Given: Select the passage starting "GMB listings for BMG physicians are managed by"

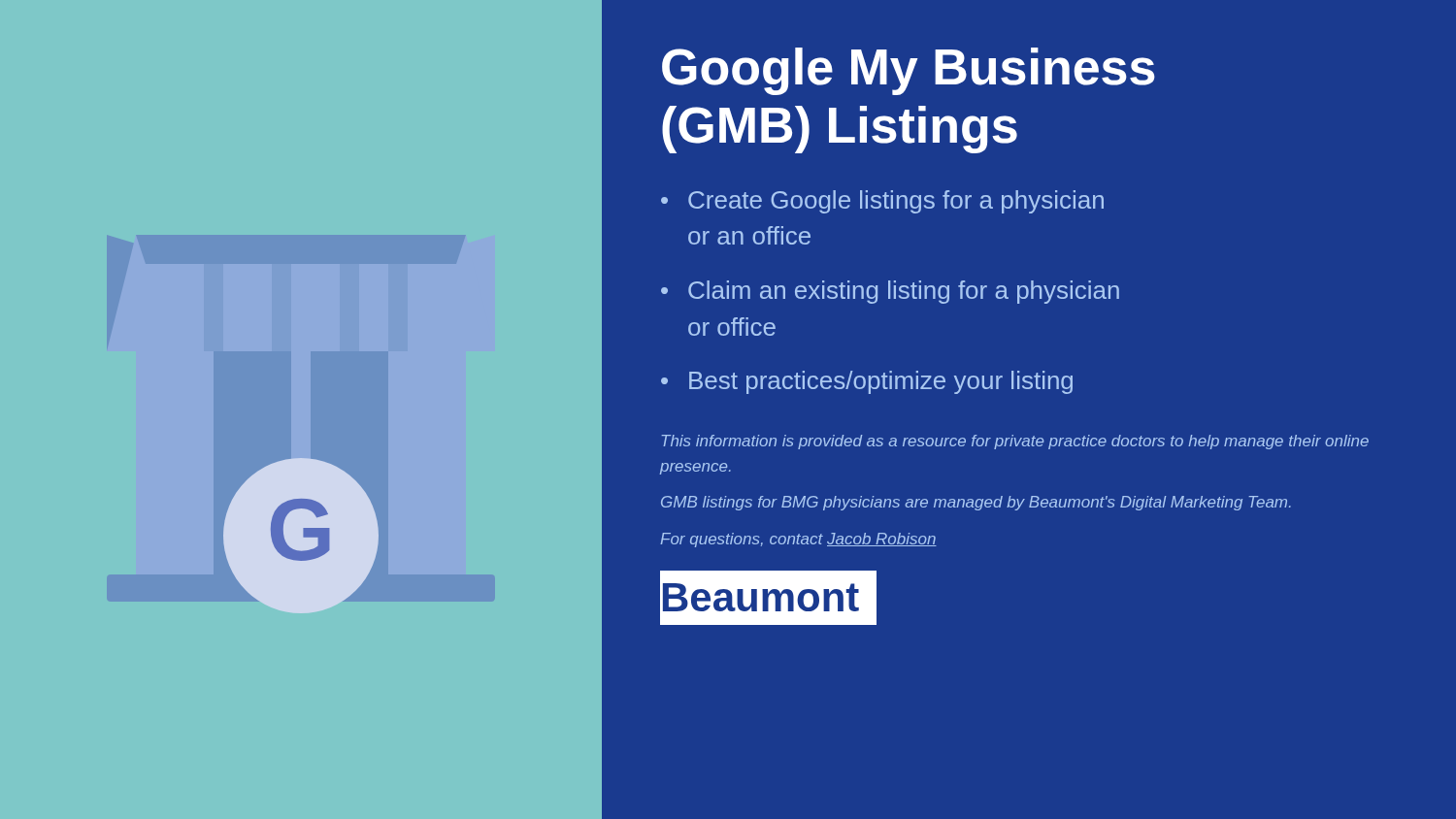Looking at the screenshot, I should tap(976, 502).
